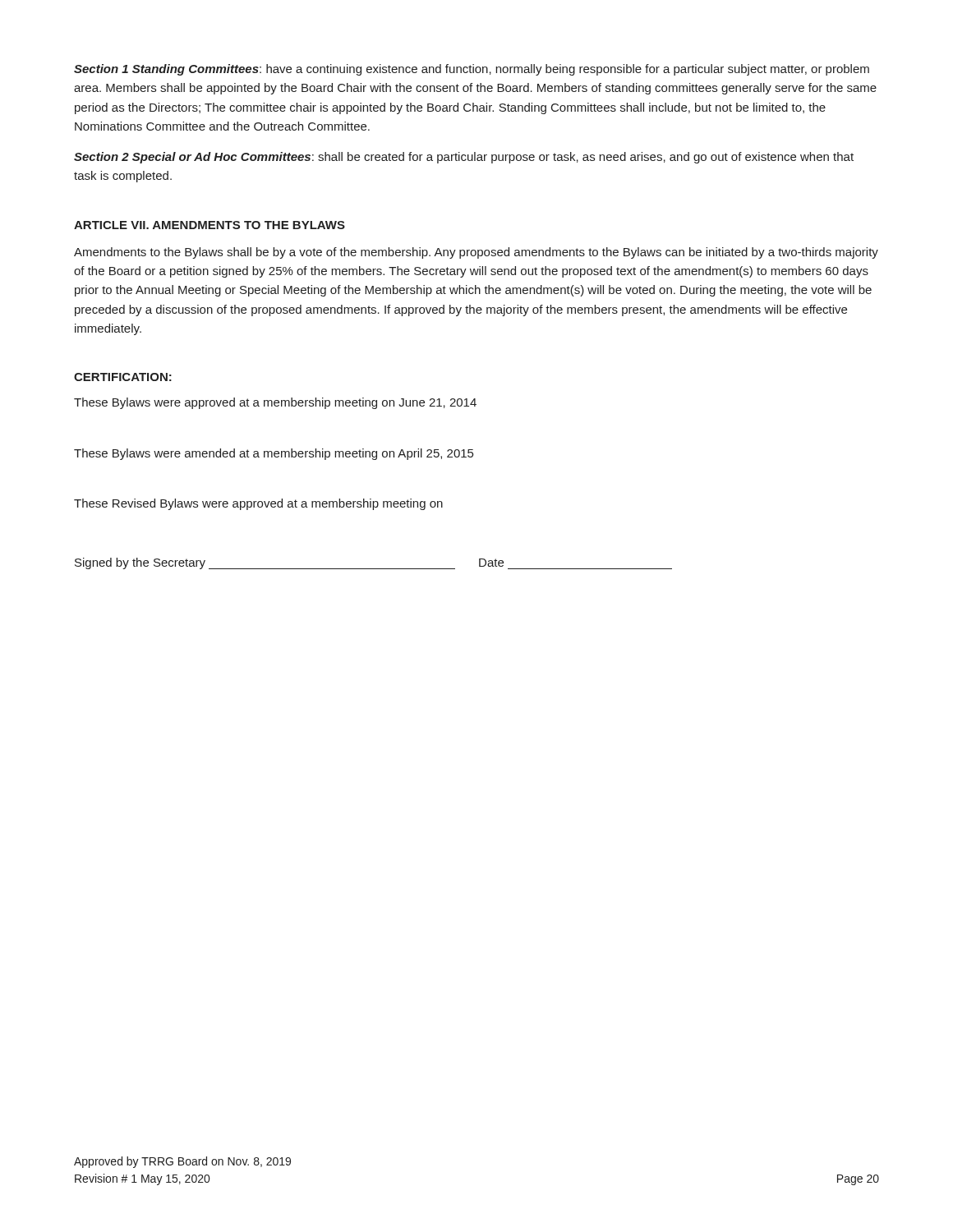Point to the block beginning "These Bylaws were approved at"

(x=275, y=402)
